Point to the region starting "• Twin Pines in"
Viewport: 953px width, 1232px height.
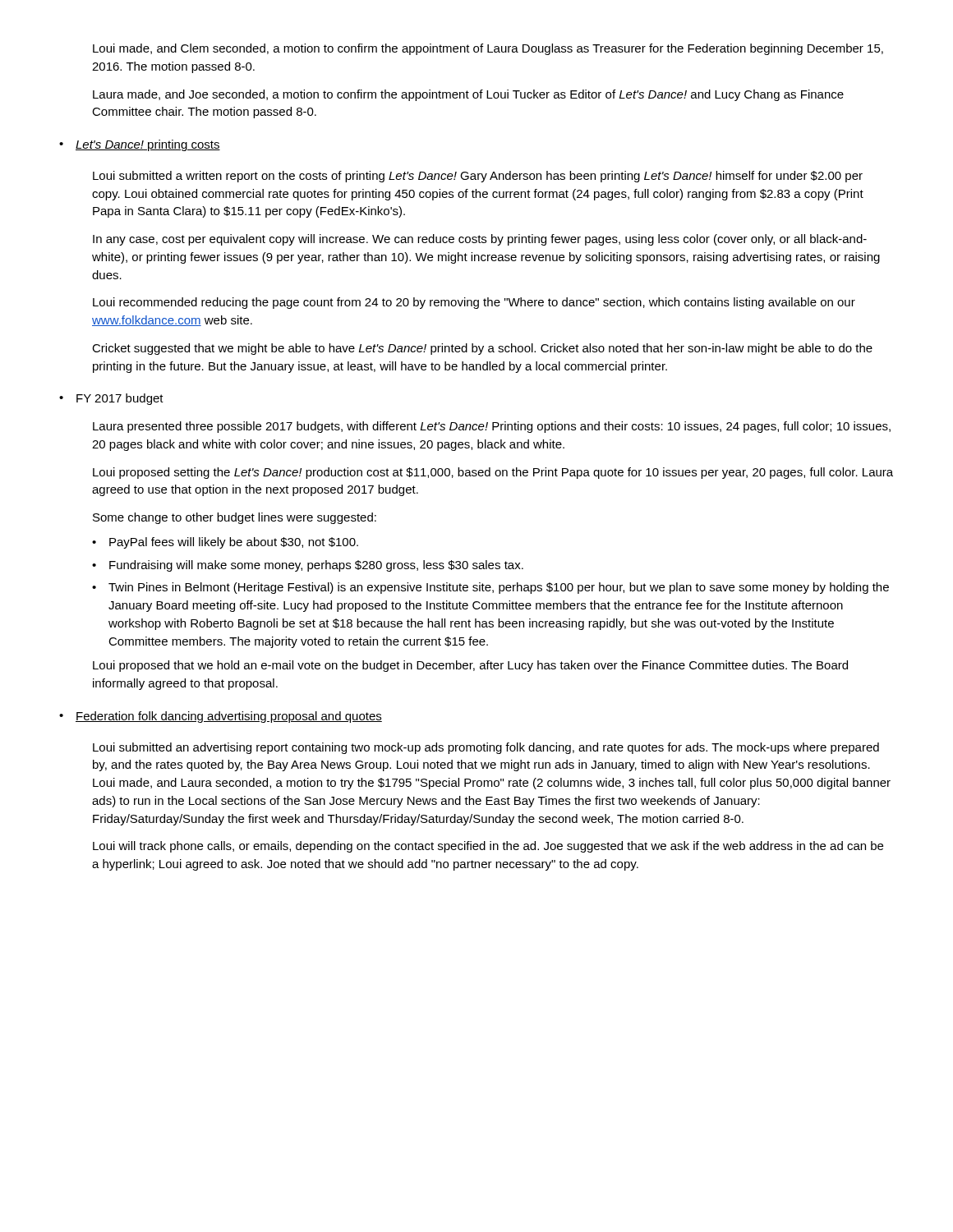(x=493, y=614)
